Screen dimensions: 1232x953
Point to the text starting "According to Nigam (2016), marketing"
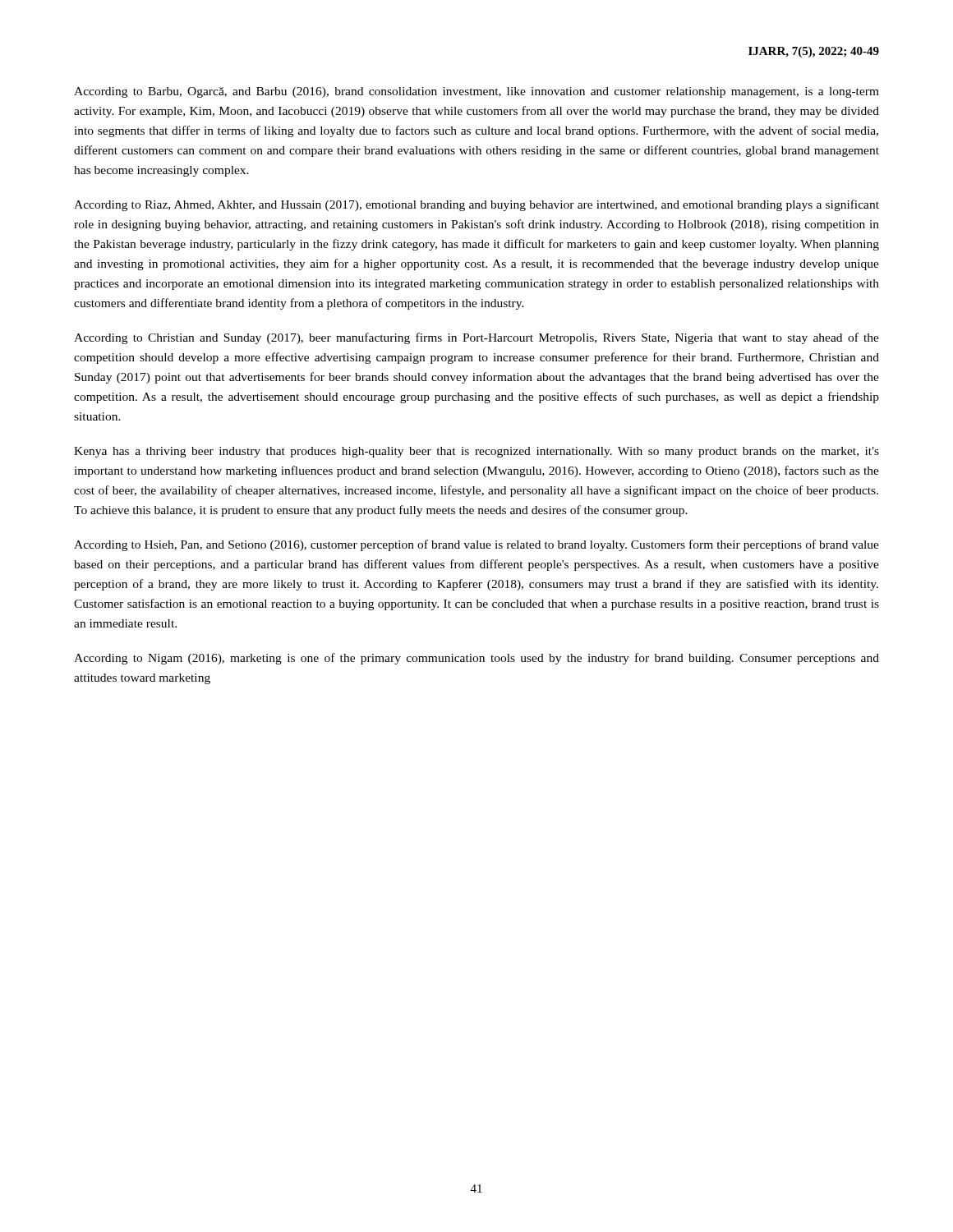pyautogui.click(x=476, y=668)
